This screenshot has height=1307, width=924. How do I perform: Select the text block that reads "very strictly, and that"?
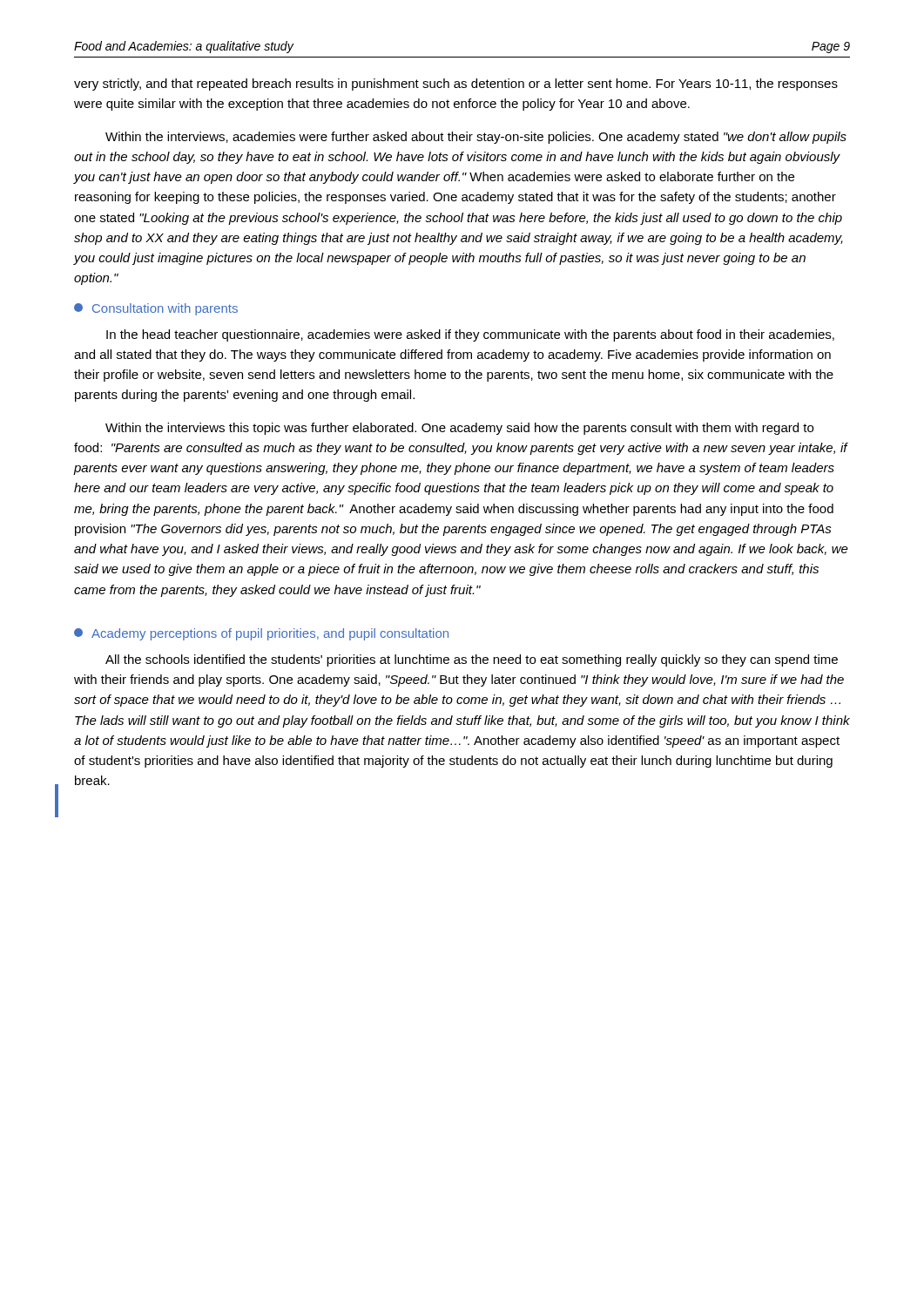[456, 93]
